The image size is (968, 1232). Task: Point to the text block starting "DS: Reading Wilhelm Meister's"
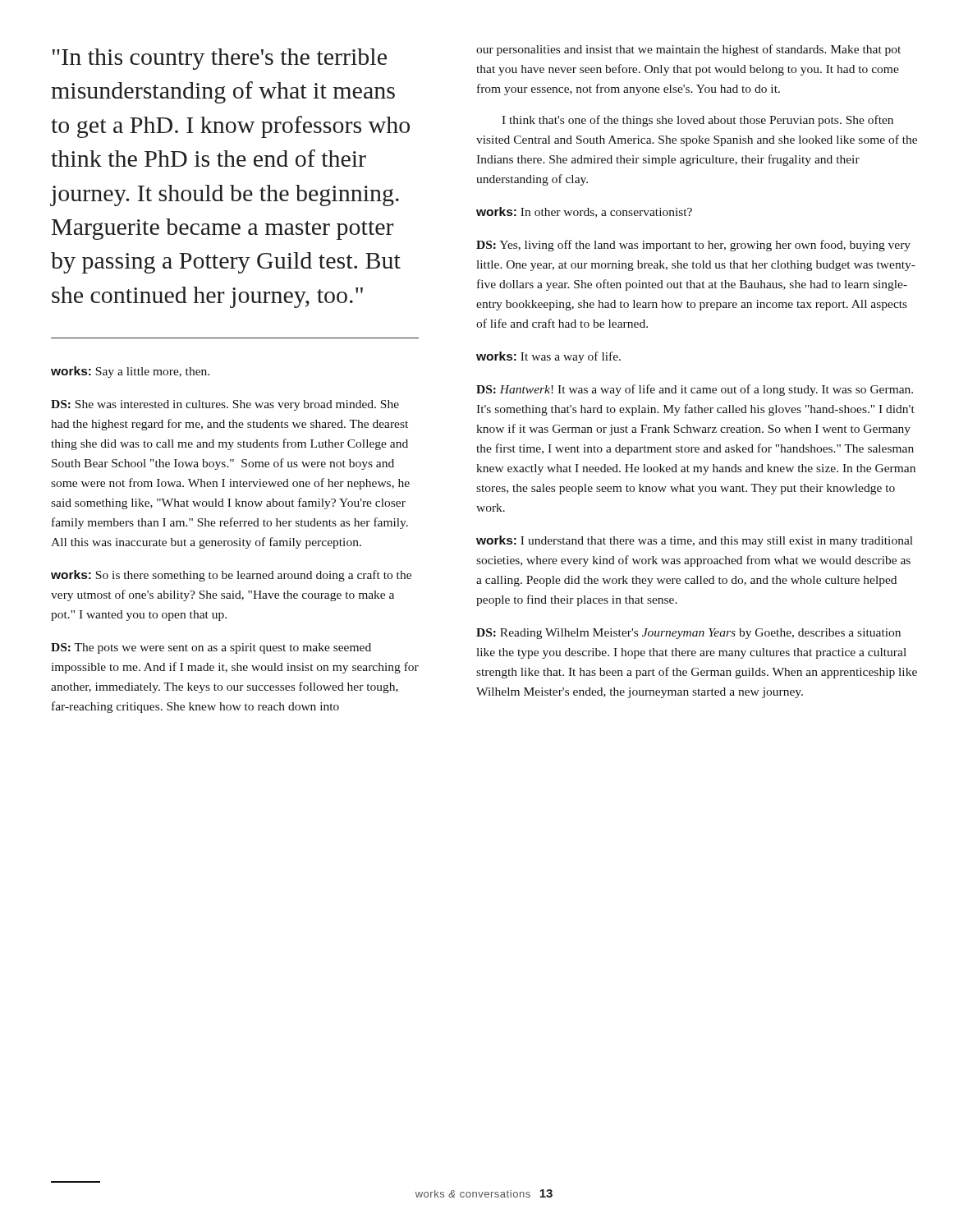pyautogui.click(x=698, y=662)
